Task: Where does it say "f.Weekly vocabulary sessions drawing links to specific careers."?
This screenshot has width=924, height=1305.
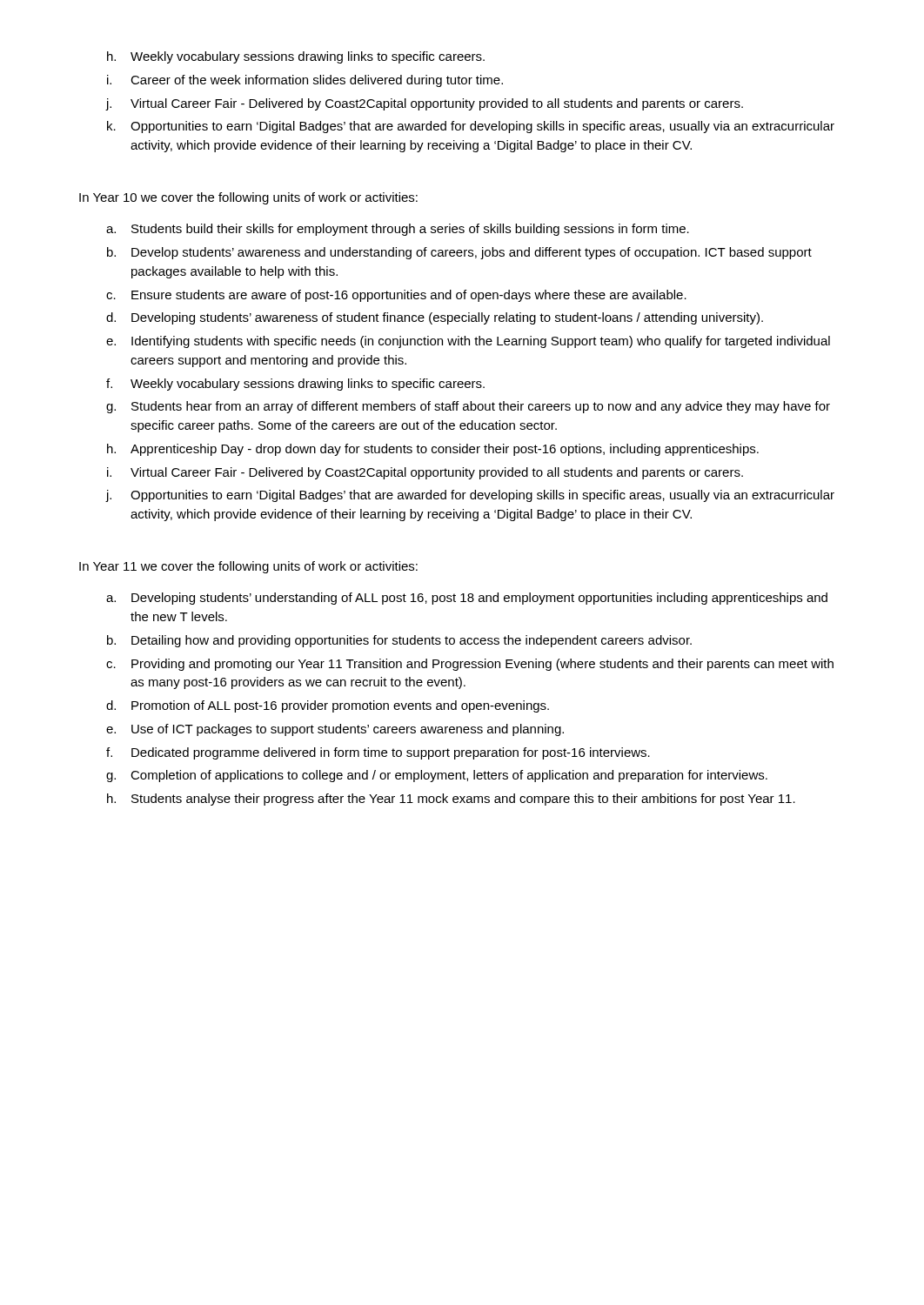Action: [492, 383]
